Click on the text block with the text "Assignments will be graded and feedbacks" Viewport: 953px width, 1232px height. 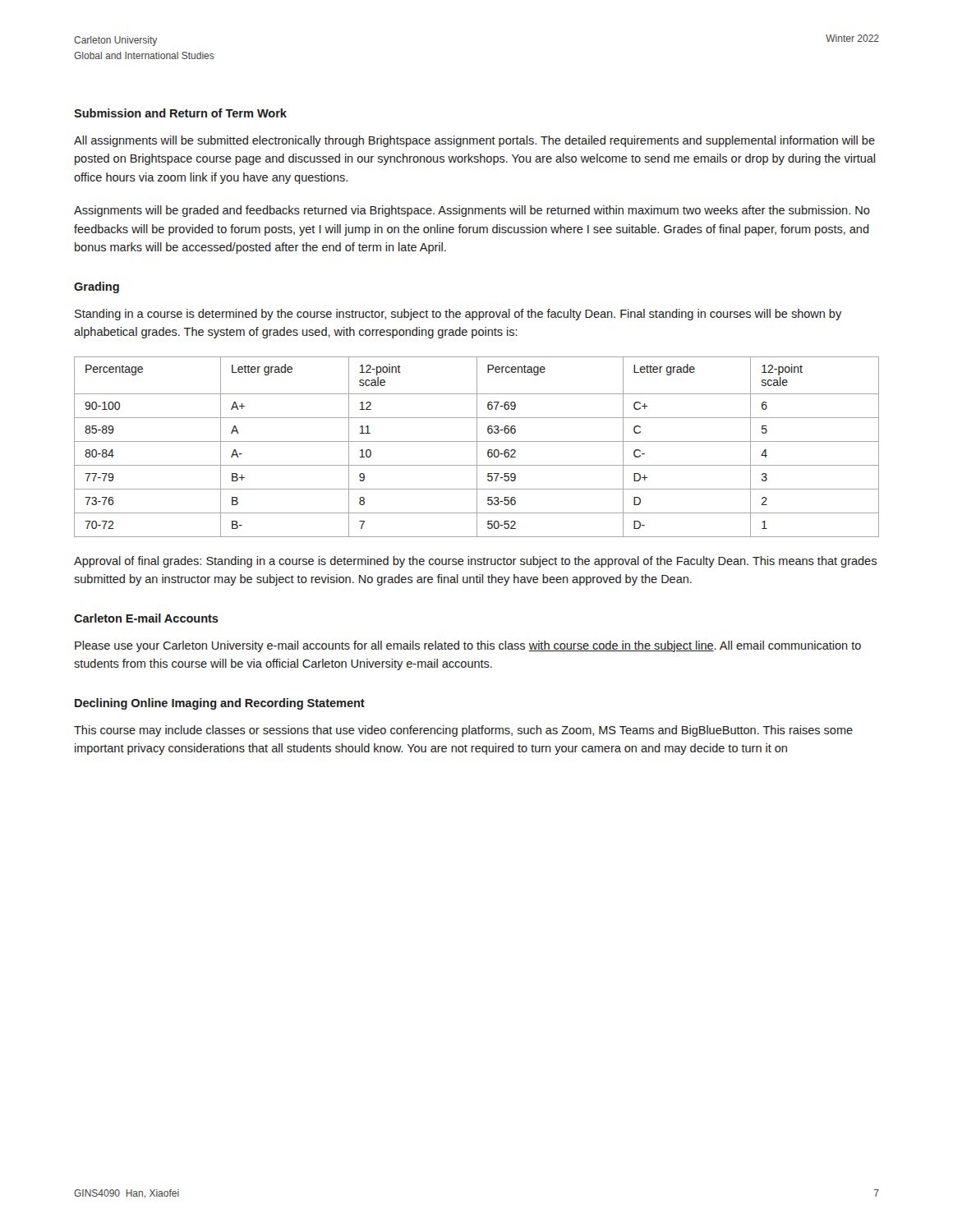[x=472, y=229]
